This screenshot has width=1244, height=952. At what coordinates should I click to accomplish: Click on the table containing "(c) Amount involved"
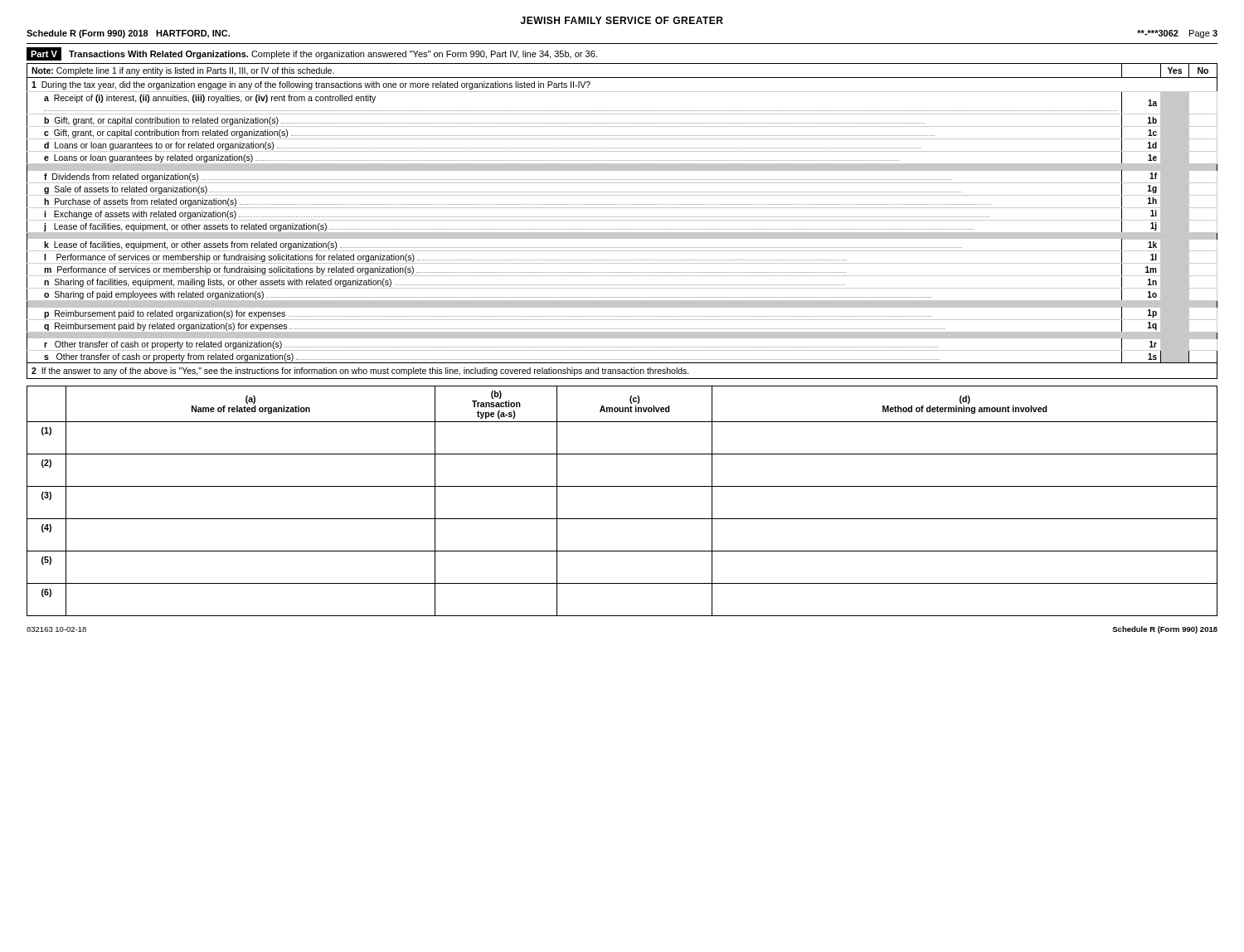tap(622, 501)
